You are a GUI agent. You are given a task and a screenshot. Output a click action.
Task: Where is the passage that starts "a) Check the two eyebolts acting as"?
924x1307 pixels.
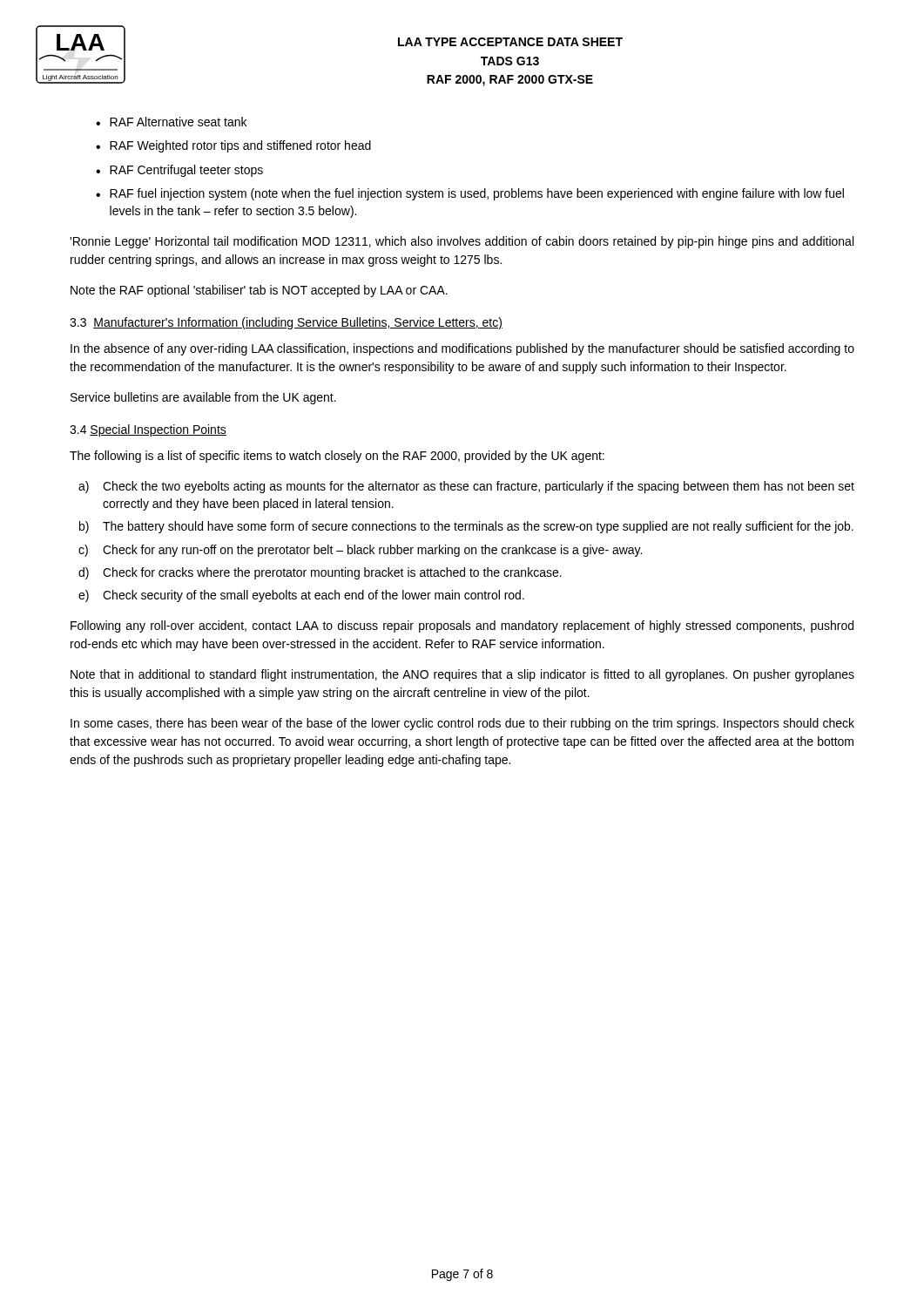pyautogui.click(x=466, y=495)
